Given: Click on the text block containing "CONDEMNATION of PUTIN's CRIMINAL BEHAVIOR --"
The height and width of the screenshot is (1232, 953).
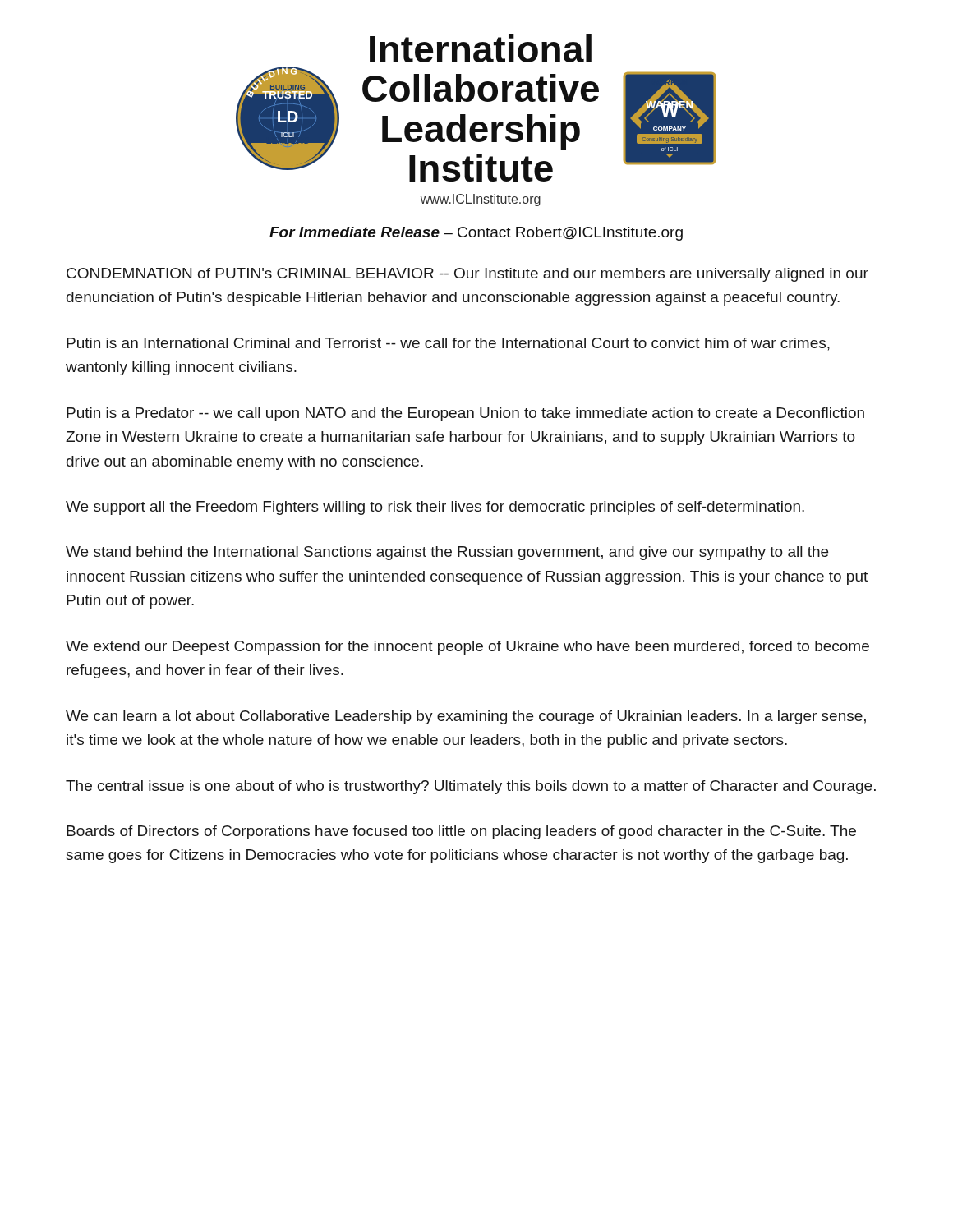Looking at the screenshot, I should coord(467,285).
